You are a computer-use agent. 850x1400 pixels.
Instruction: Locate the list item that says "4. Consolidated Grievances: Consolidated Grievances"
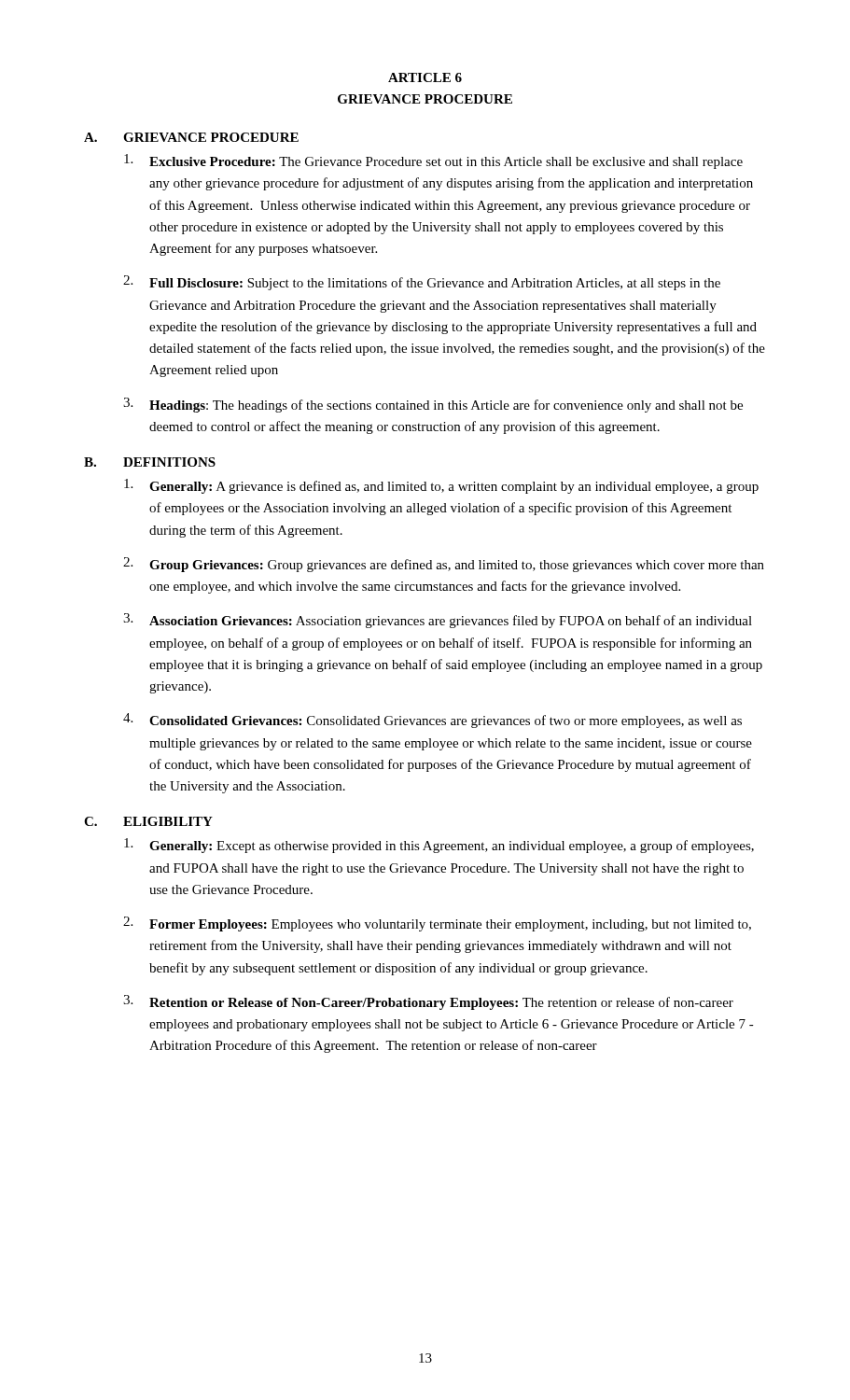tap(445, 754)
